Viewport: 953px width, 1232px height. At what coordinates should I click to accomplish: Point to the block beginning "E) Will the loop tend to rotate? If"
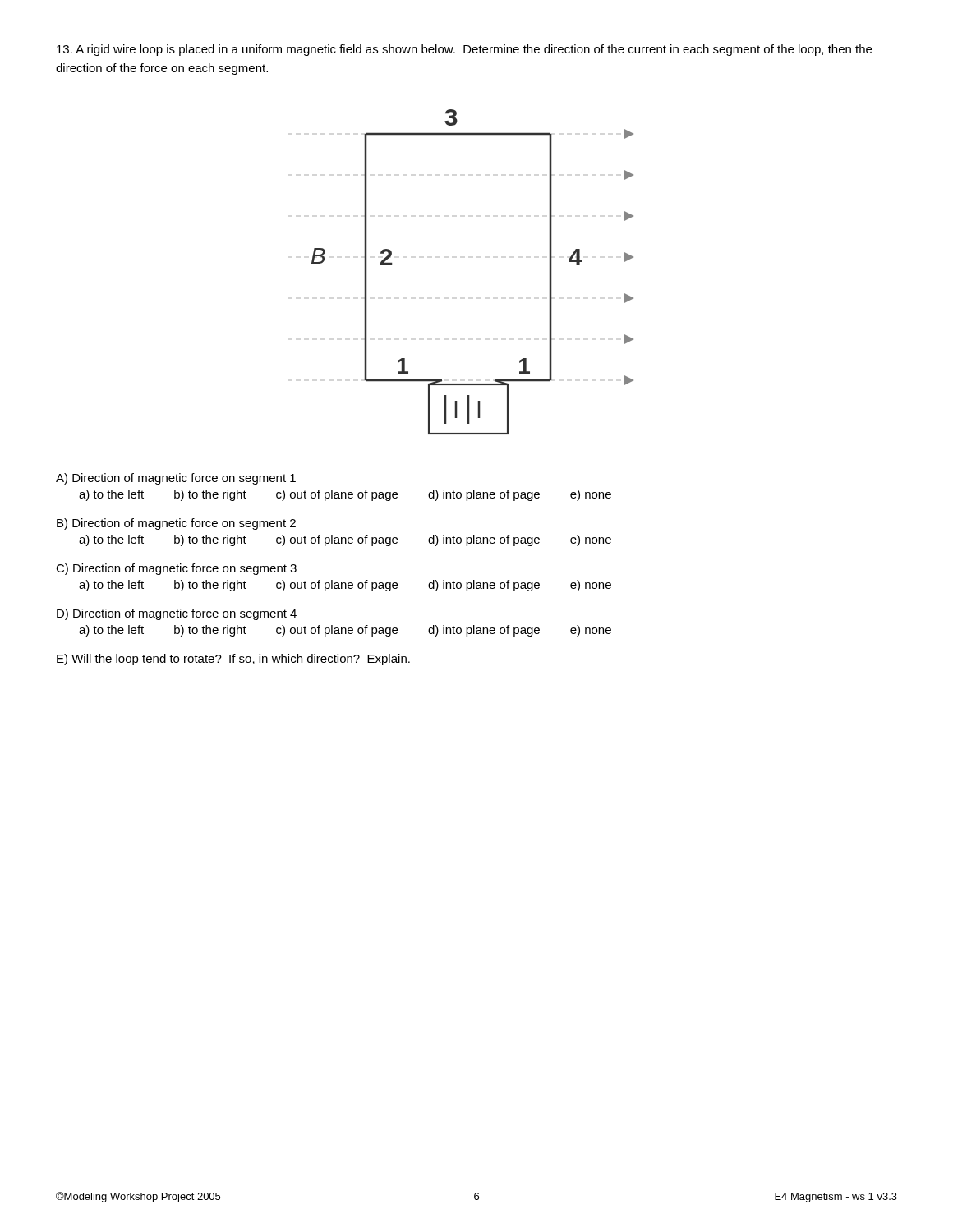233,658
